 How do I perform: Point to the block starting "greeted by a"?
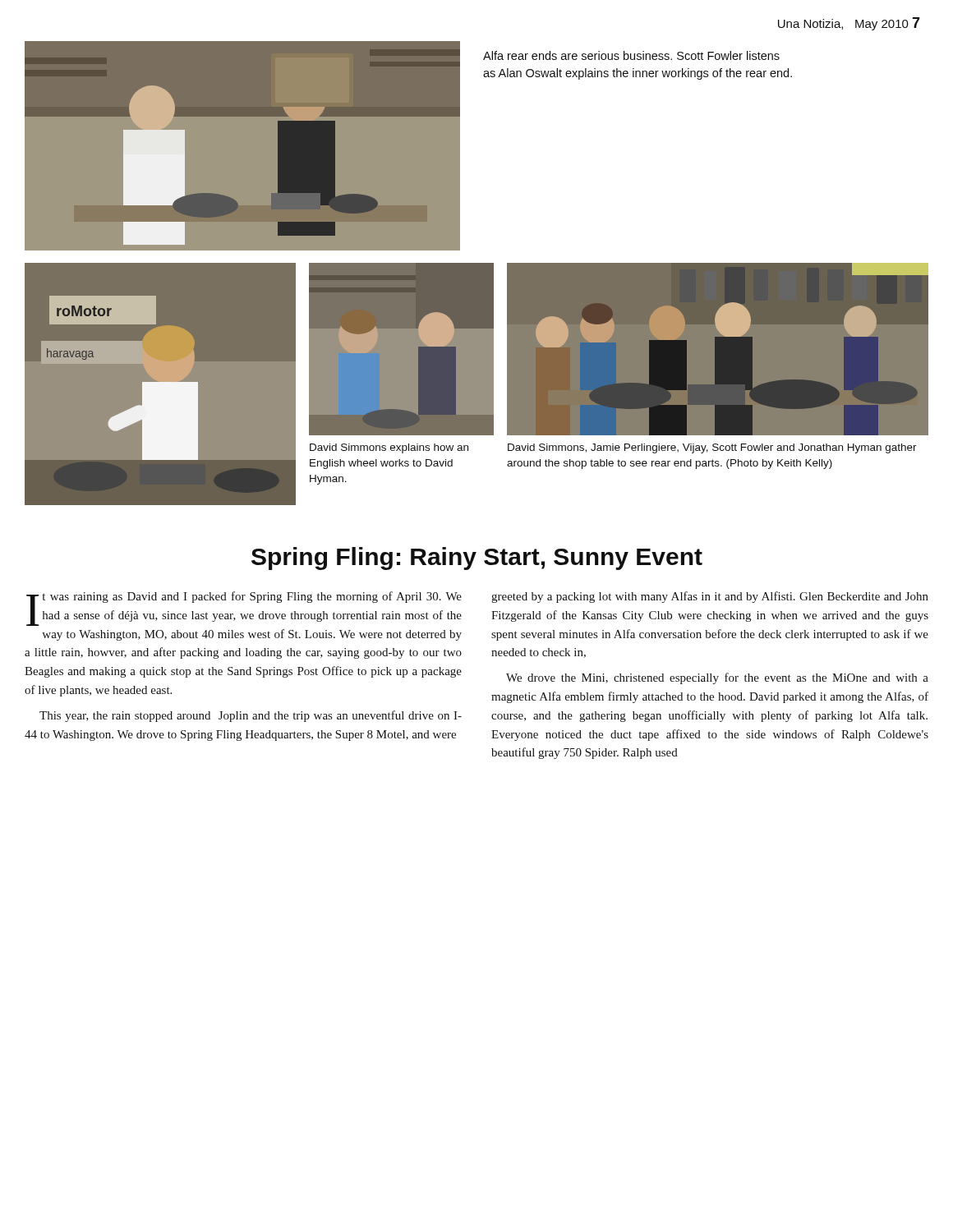point(710,675)
